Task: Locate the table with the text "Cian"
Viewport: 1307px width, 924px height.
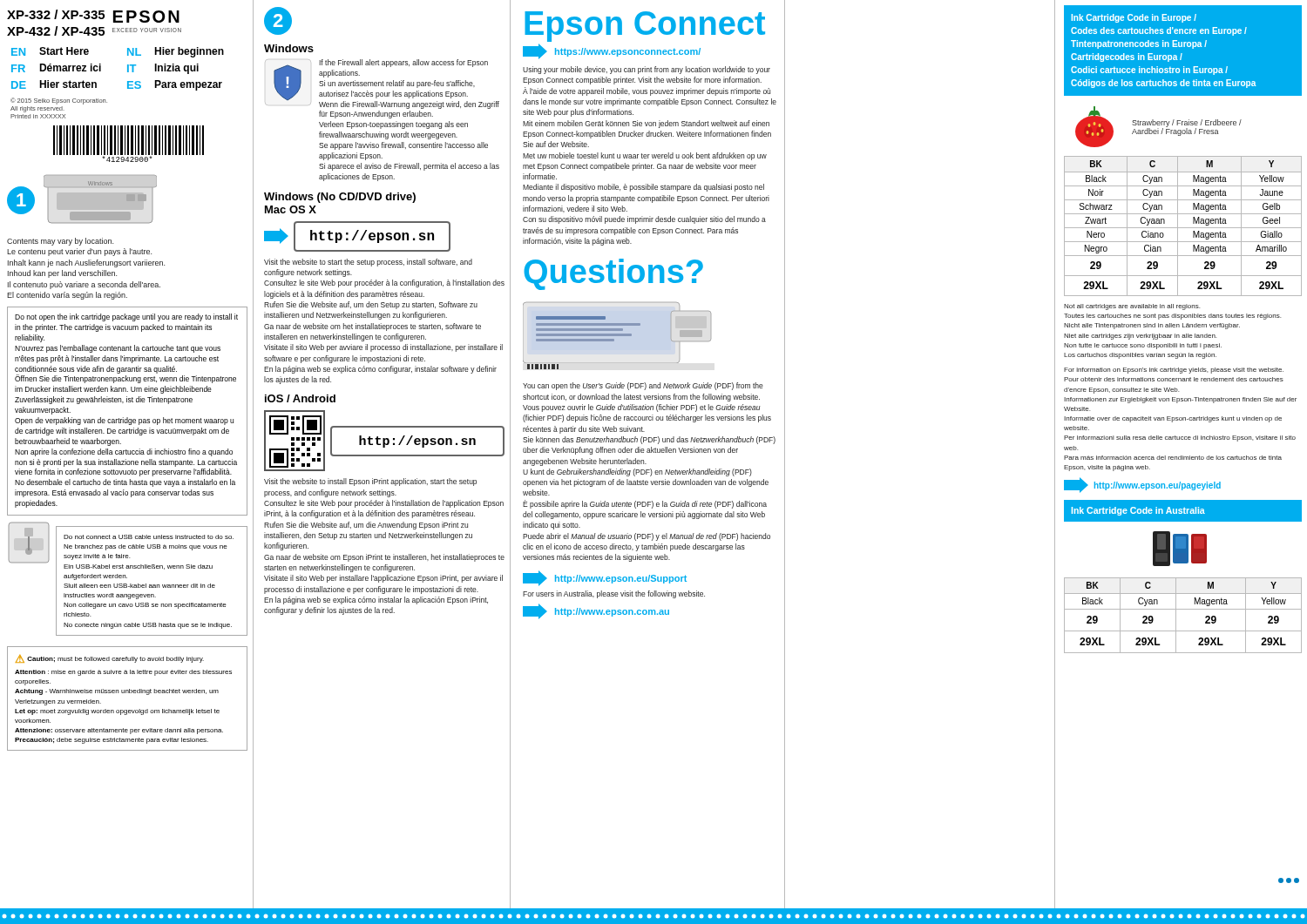Action: [x=1183, y=226]
